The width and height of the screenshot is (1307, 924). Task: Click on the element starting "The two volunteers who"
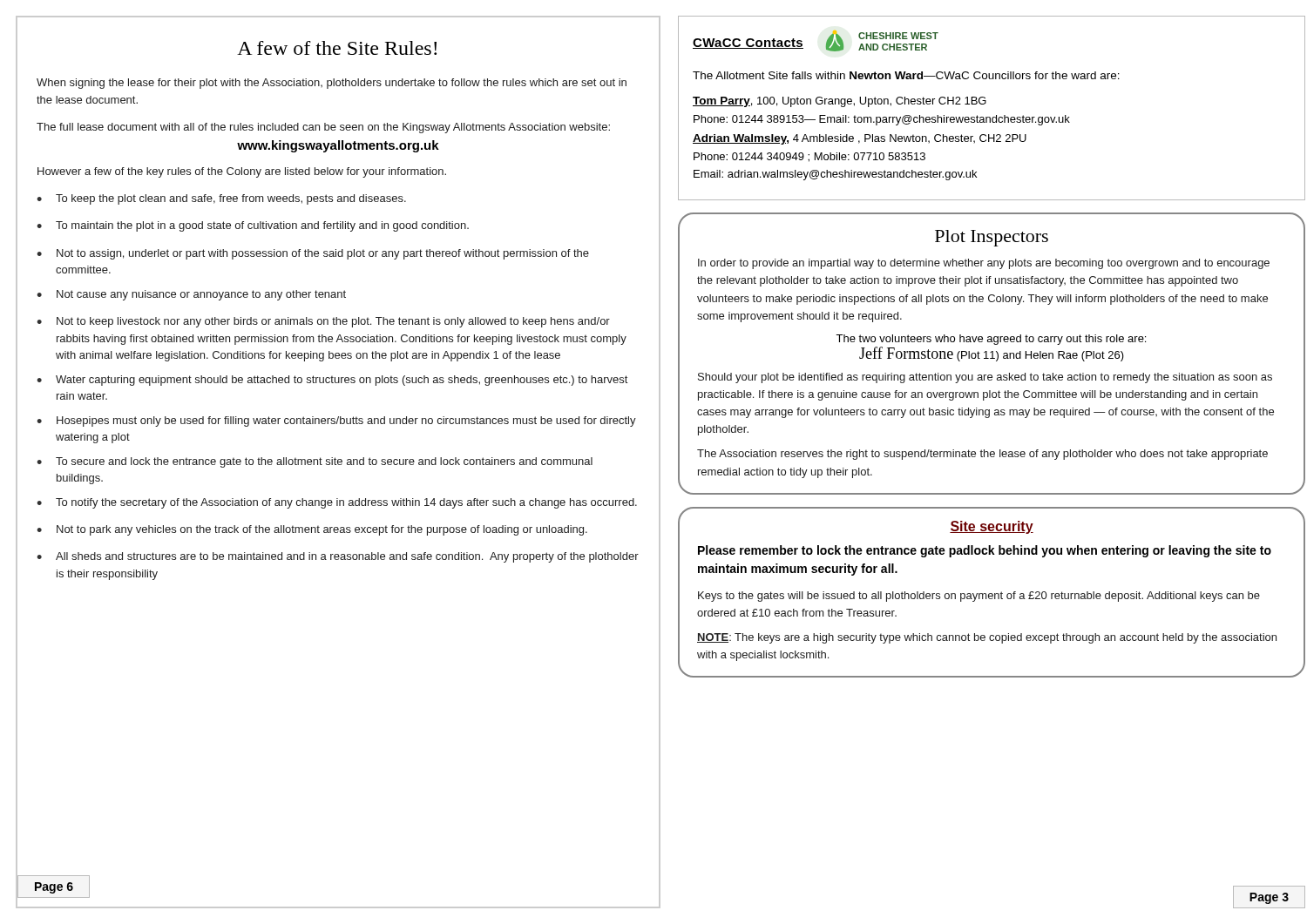(992, 347)
